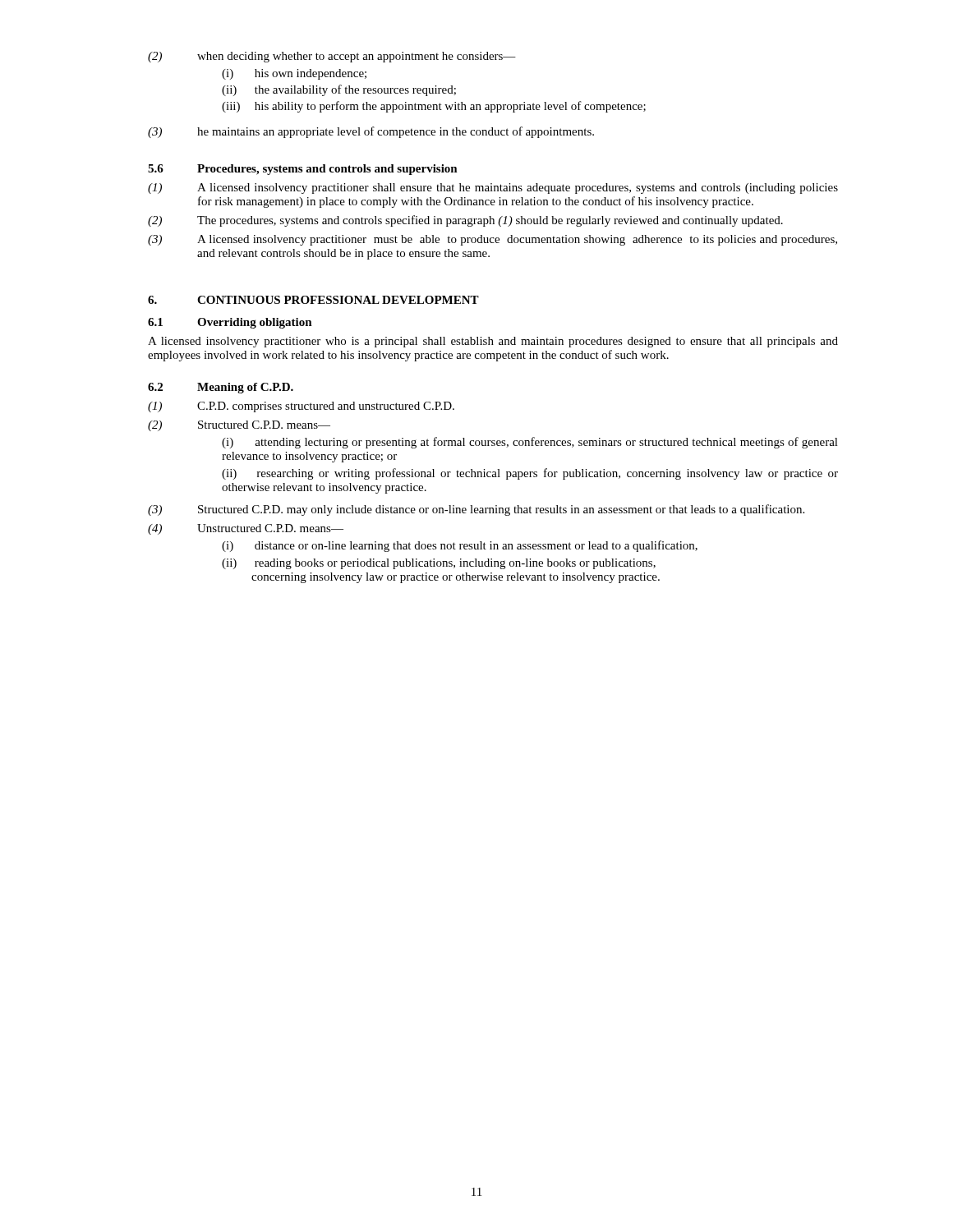Find the section header with the text "6.2 Meaning of C.P.D."

(221, 387)
